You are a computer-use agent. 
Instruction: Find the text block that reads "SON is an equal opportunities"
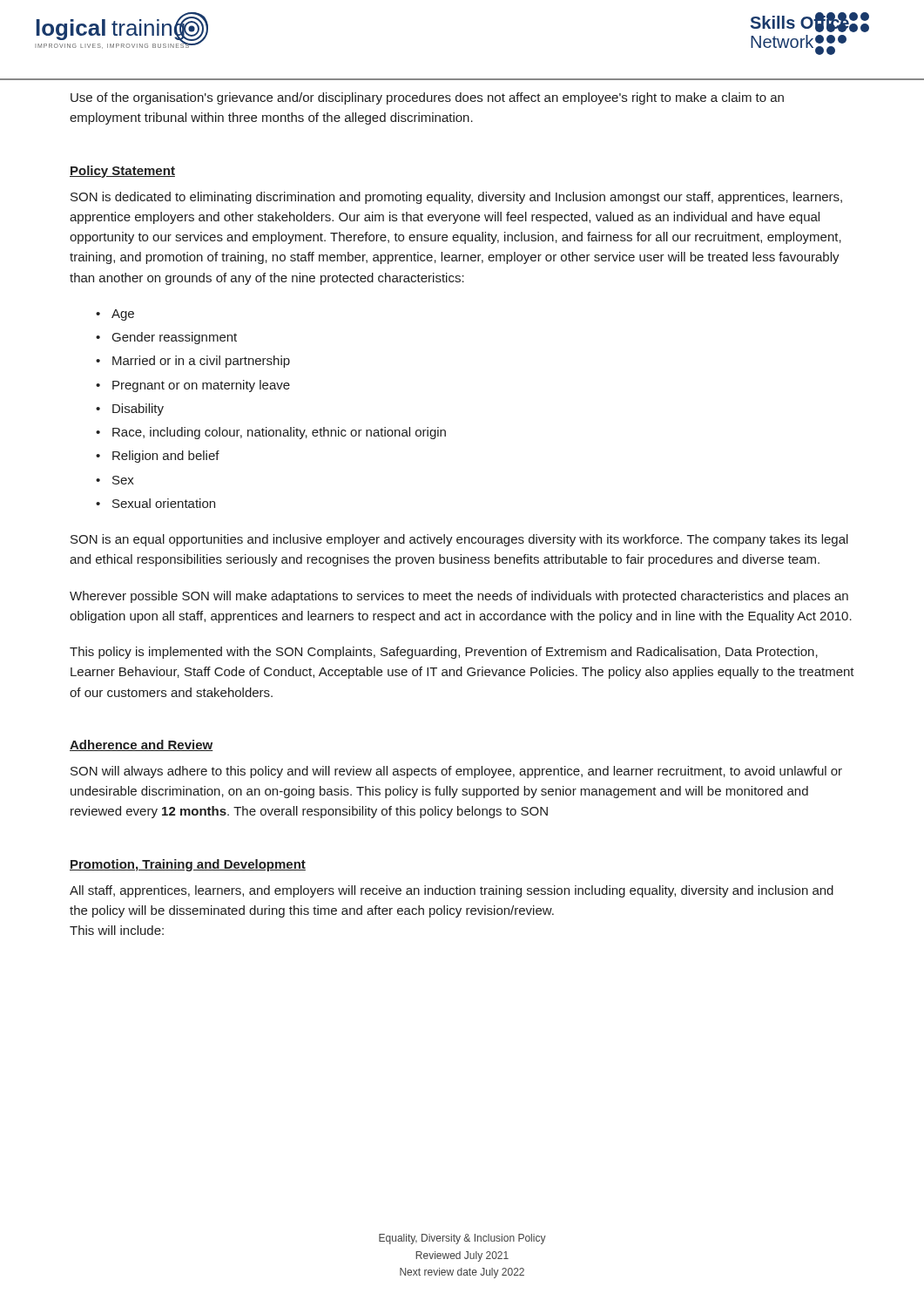(459, 549)
